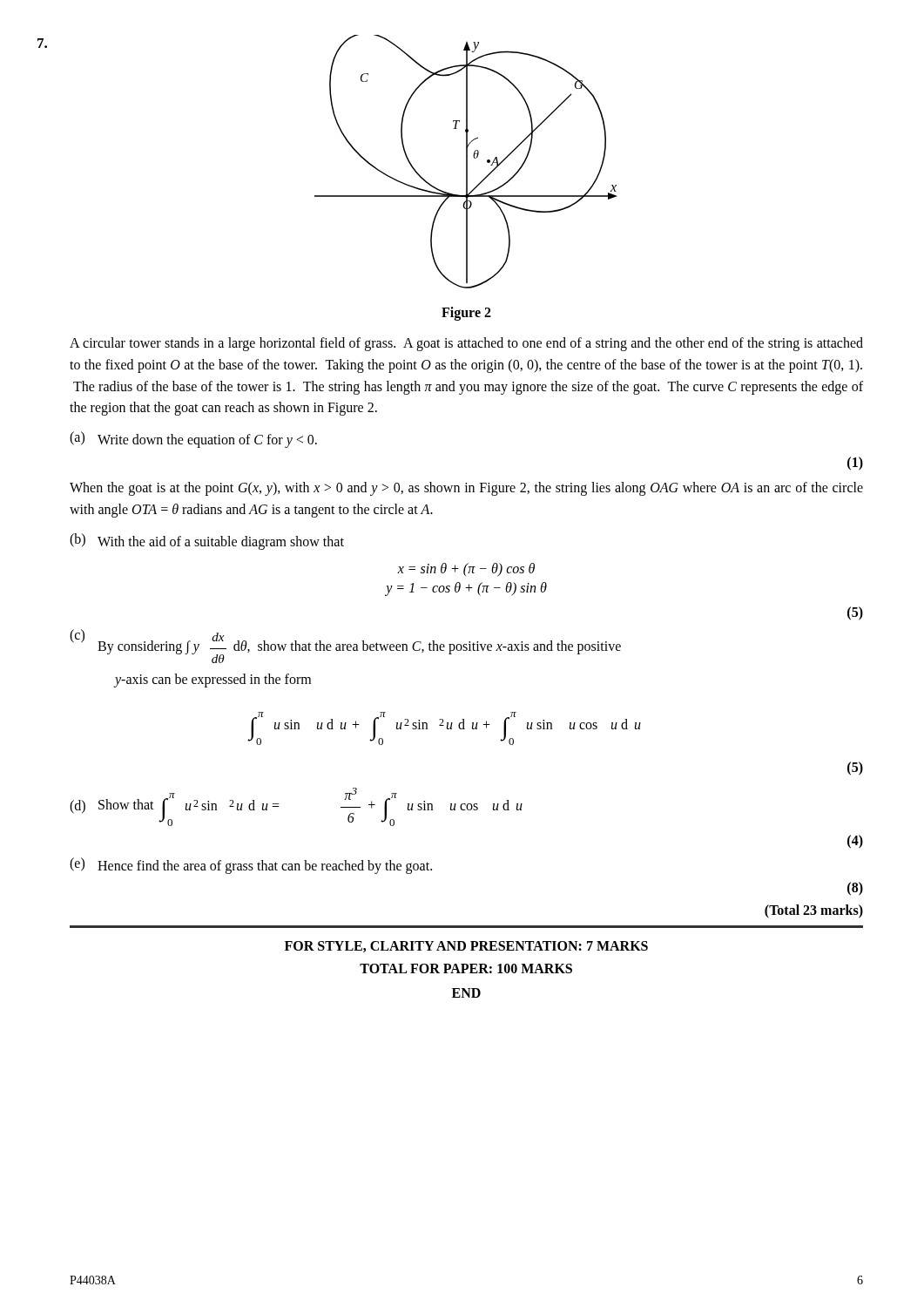Point to the text block starting "∫ π 0 u sin u"
The image size is (924, 1307).
[466, 723]
